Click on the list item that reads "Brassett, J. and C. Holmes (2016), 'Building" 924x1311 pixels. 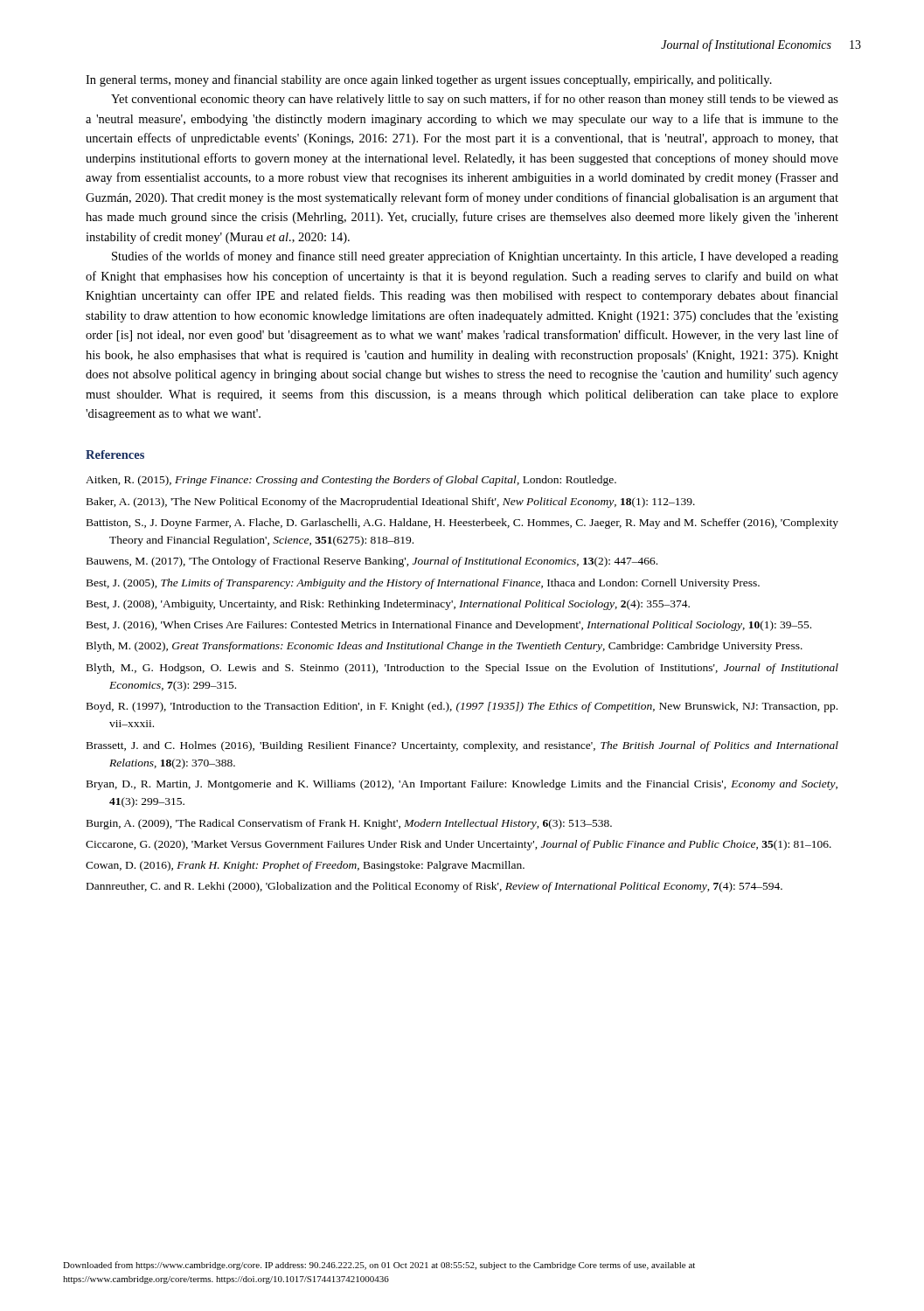pos(462,754)
